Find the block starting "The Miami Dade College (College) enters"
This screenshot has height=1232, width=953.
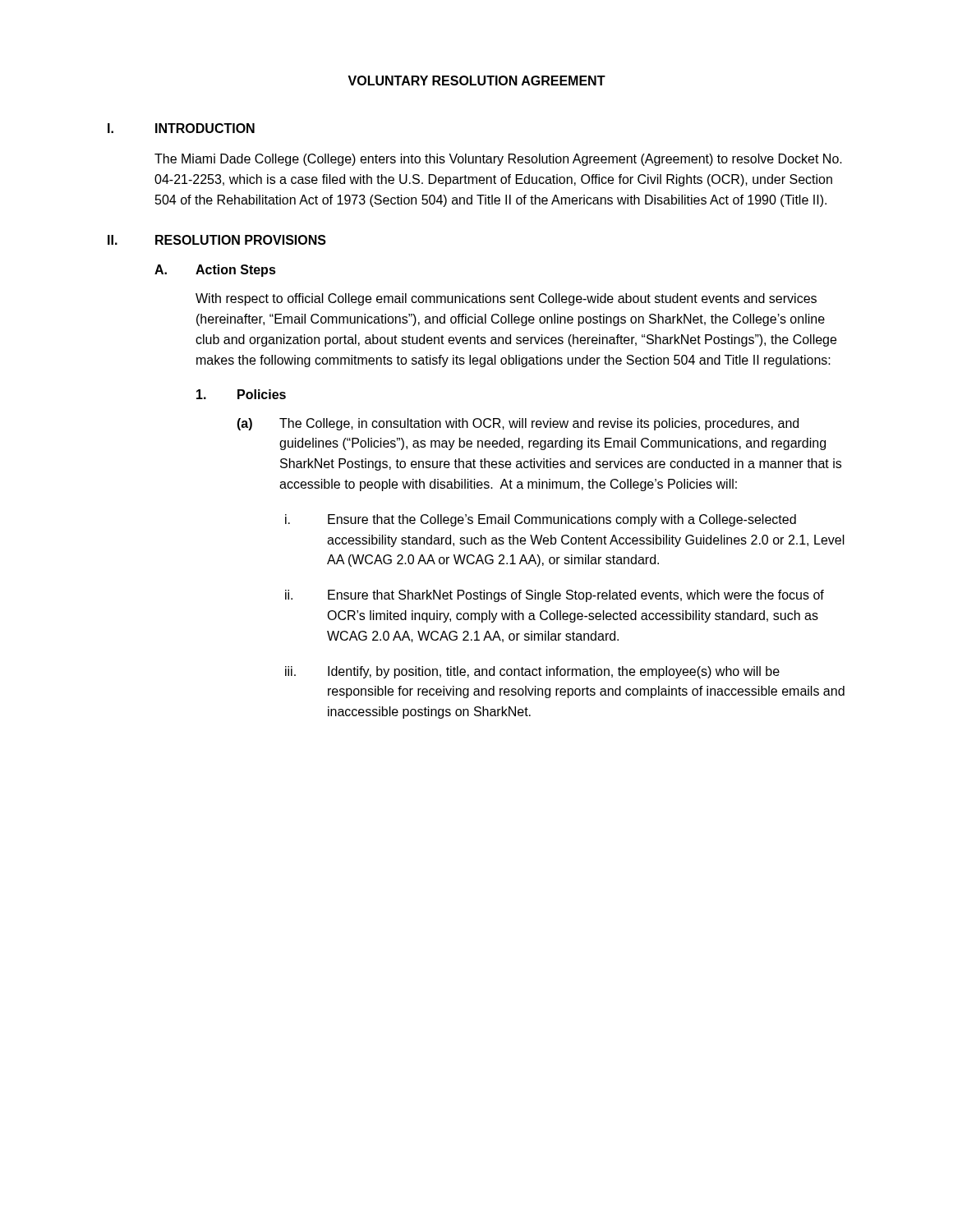[499, 179]
